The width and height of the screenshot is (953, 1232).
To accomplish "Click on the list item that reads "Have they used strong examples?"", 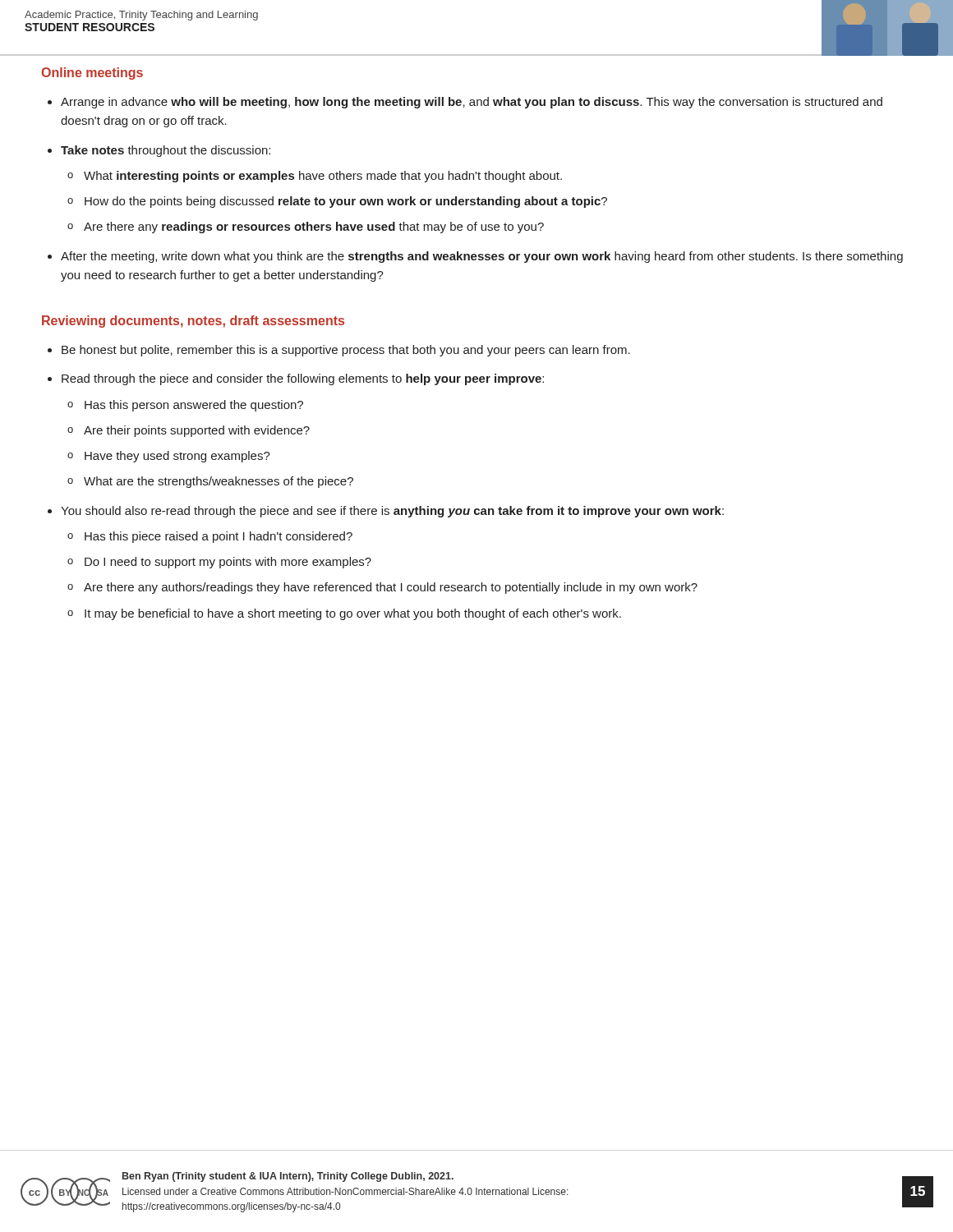I will 177,455.
